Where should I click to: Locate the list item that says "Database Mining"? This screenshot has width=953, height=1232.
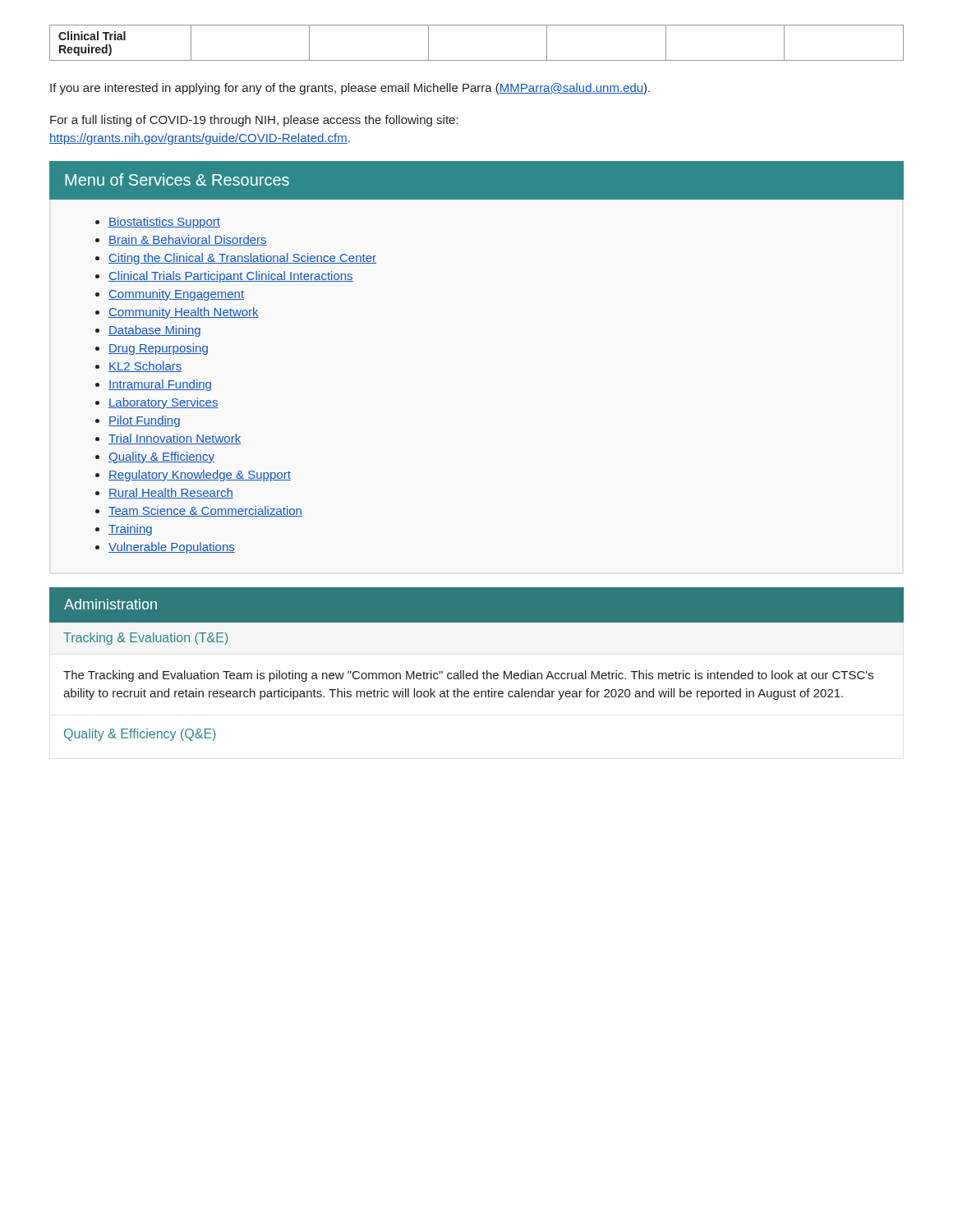[x=155, y=329]
